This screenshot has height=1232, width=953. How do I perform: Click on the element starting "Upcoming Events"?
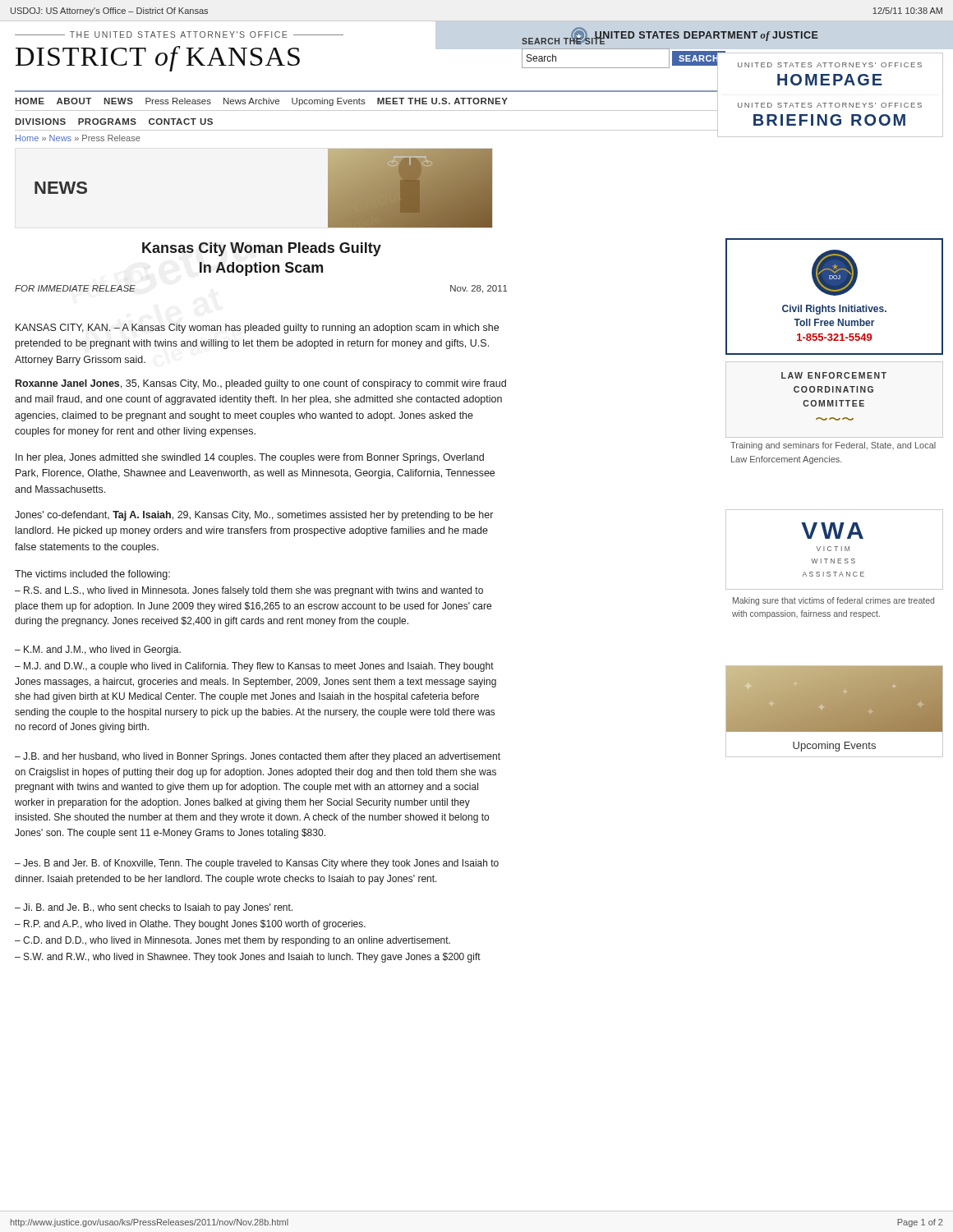pyautogui.click(x=834, y=745)
